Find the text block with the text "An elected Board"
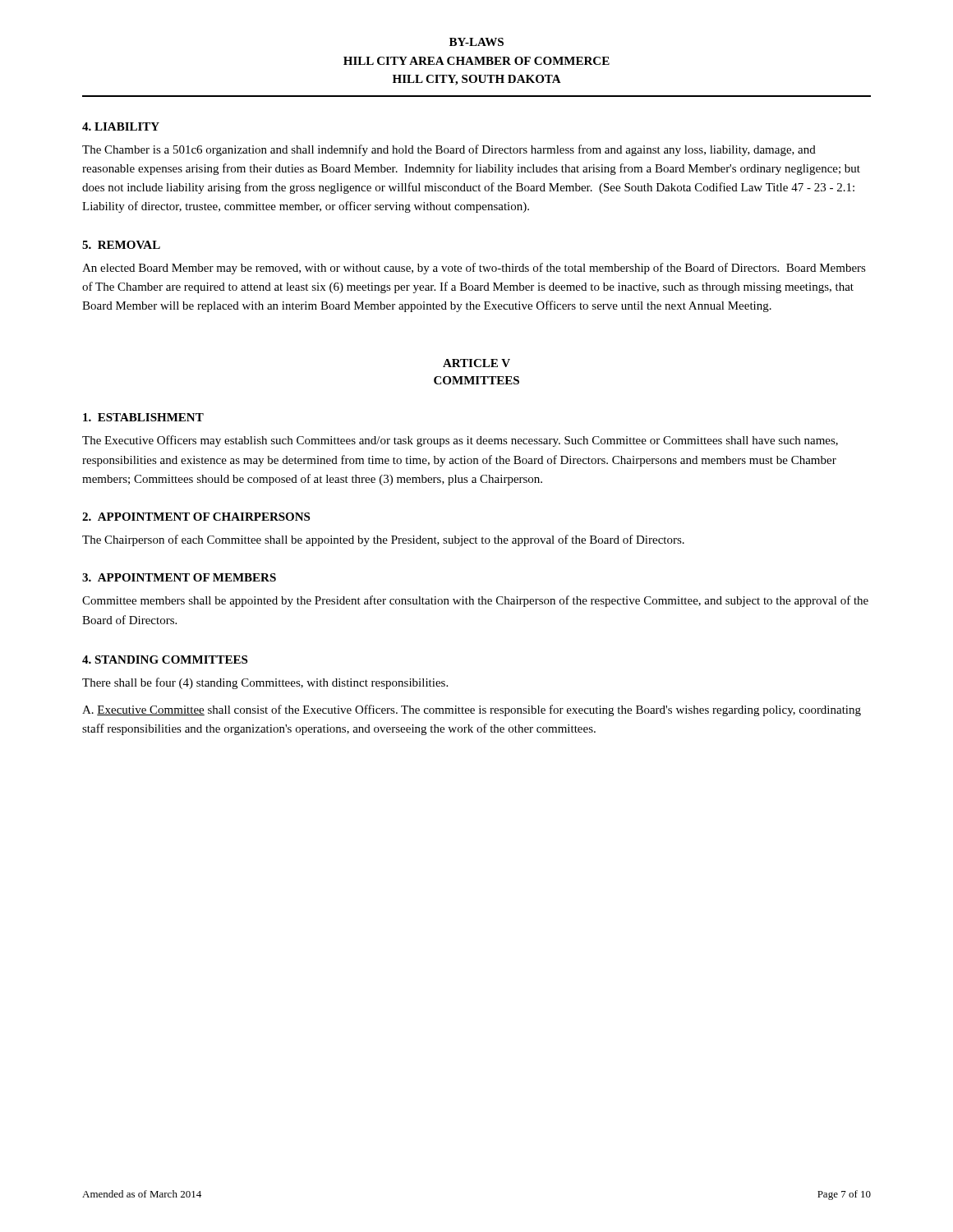The height and width of the screenshot is (1232, 953). (474, 286)
